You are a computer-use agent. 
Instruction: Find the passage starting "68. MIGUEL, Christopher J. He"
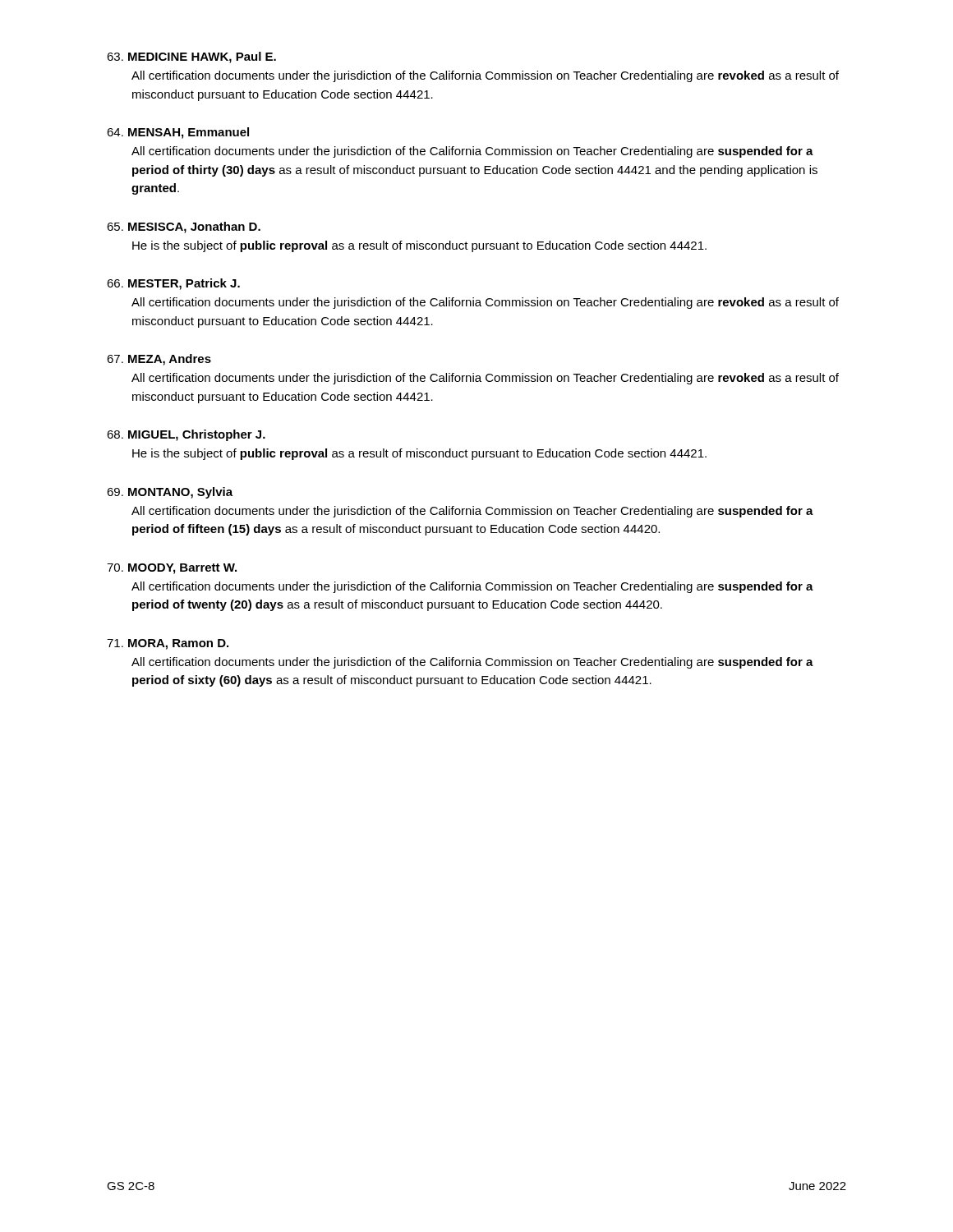476,445
